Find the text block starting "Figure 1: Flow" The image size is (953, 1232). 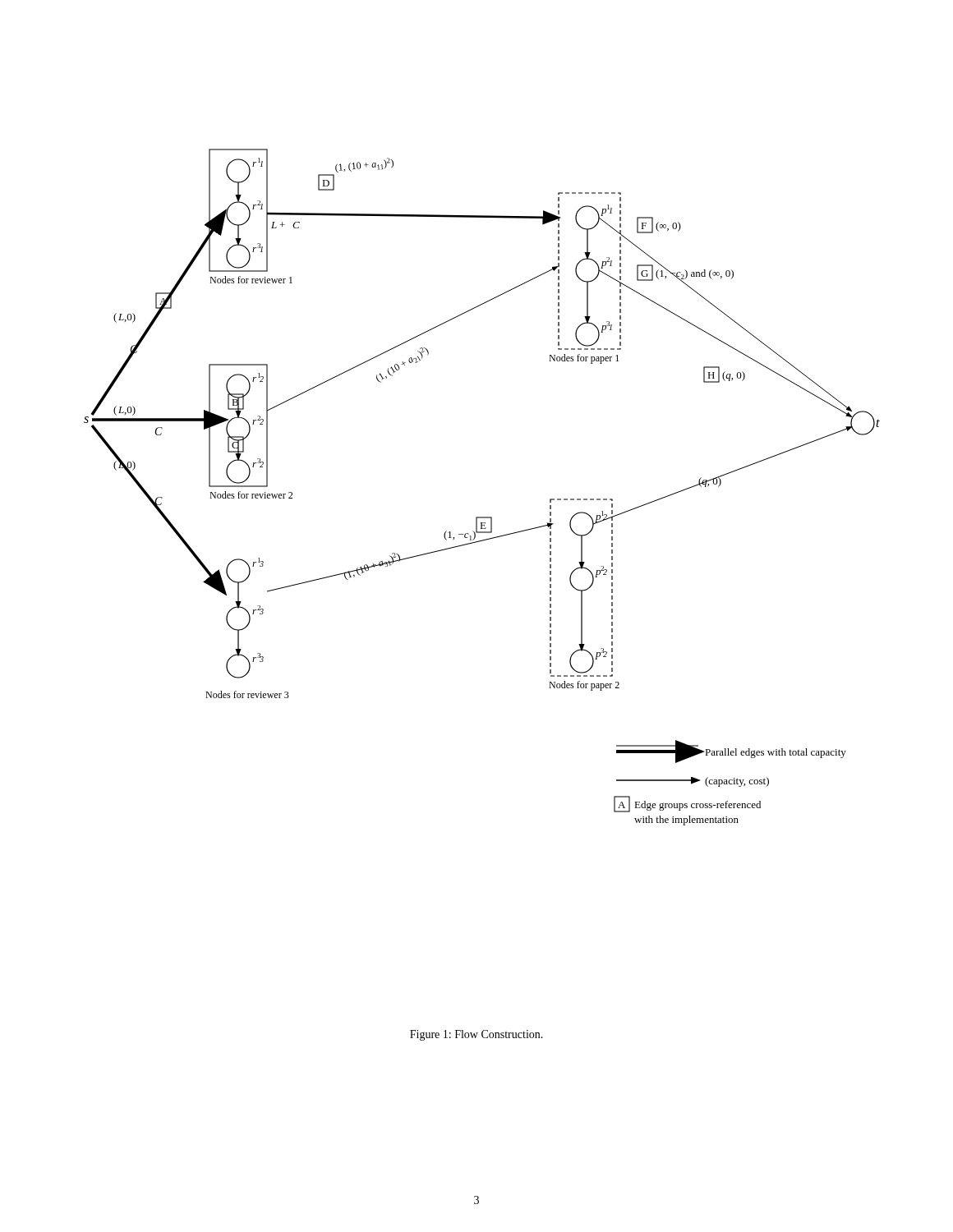[x=476, y=1035]
